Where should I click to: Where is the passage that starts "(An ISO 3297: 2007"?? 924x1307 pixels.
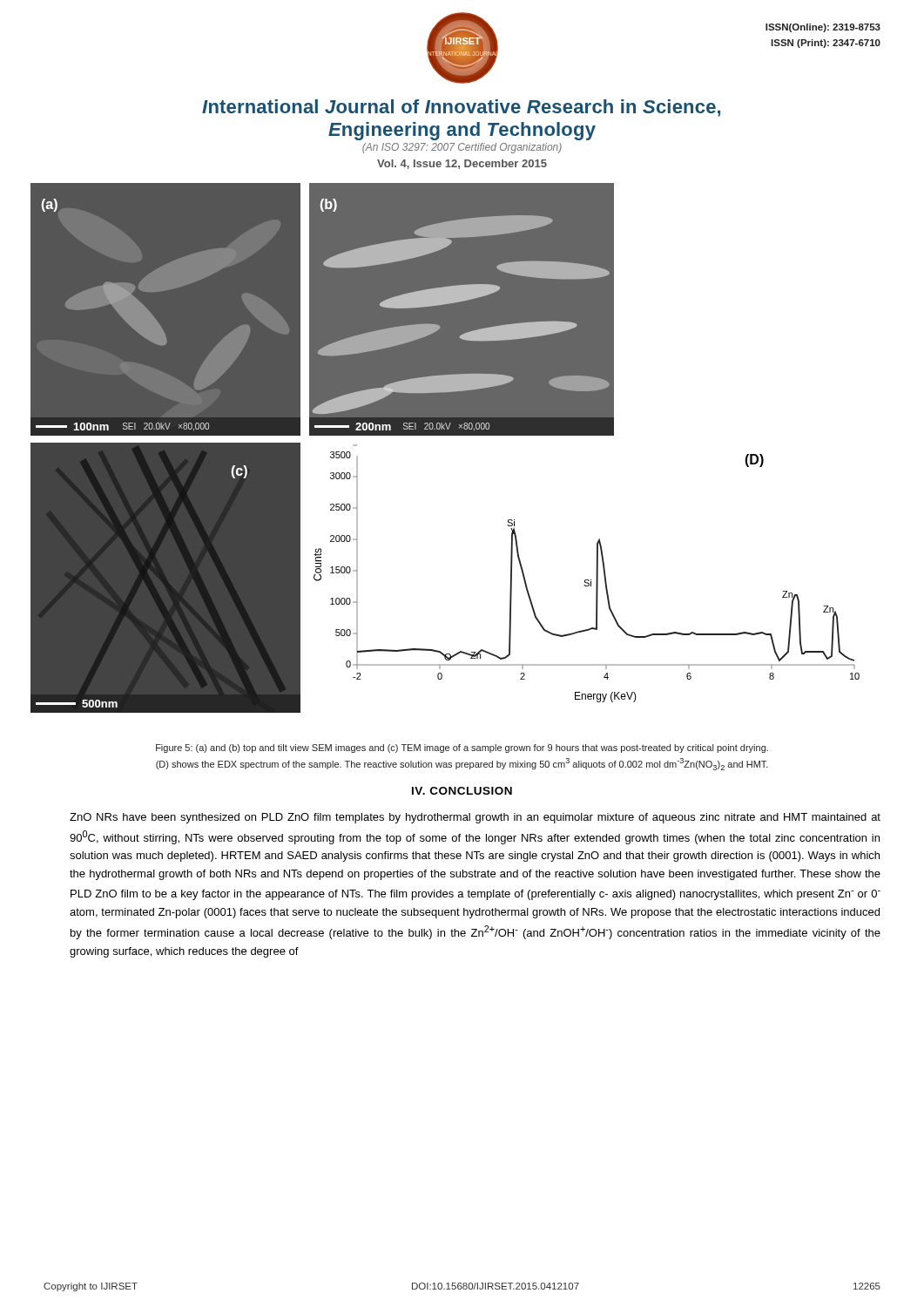pos(462,147)
